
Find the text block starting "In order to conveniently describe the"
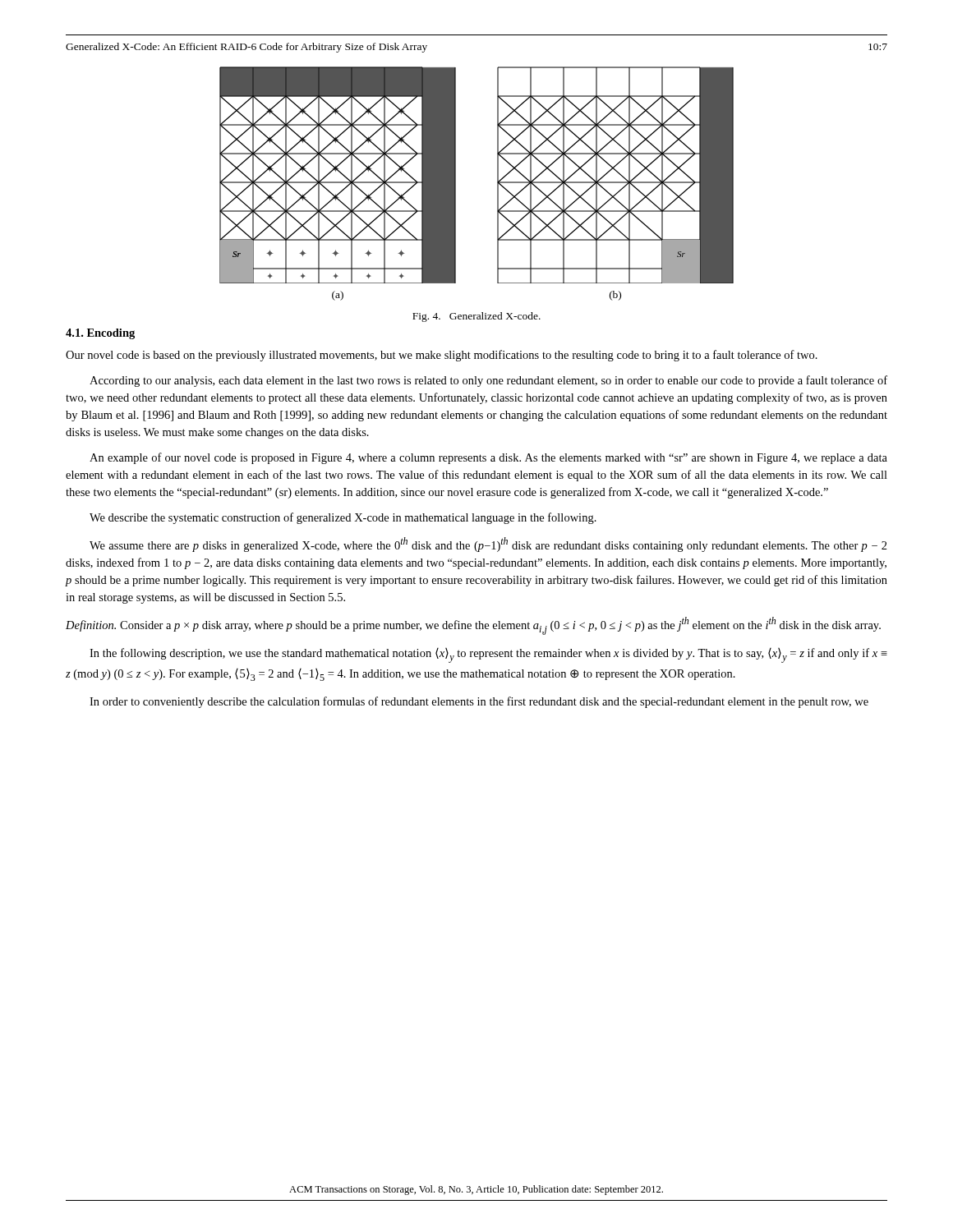coord(479,701)
